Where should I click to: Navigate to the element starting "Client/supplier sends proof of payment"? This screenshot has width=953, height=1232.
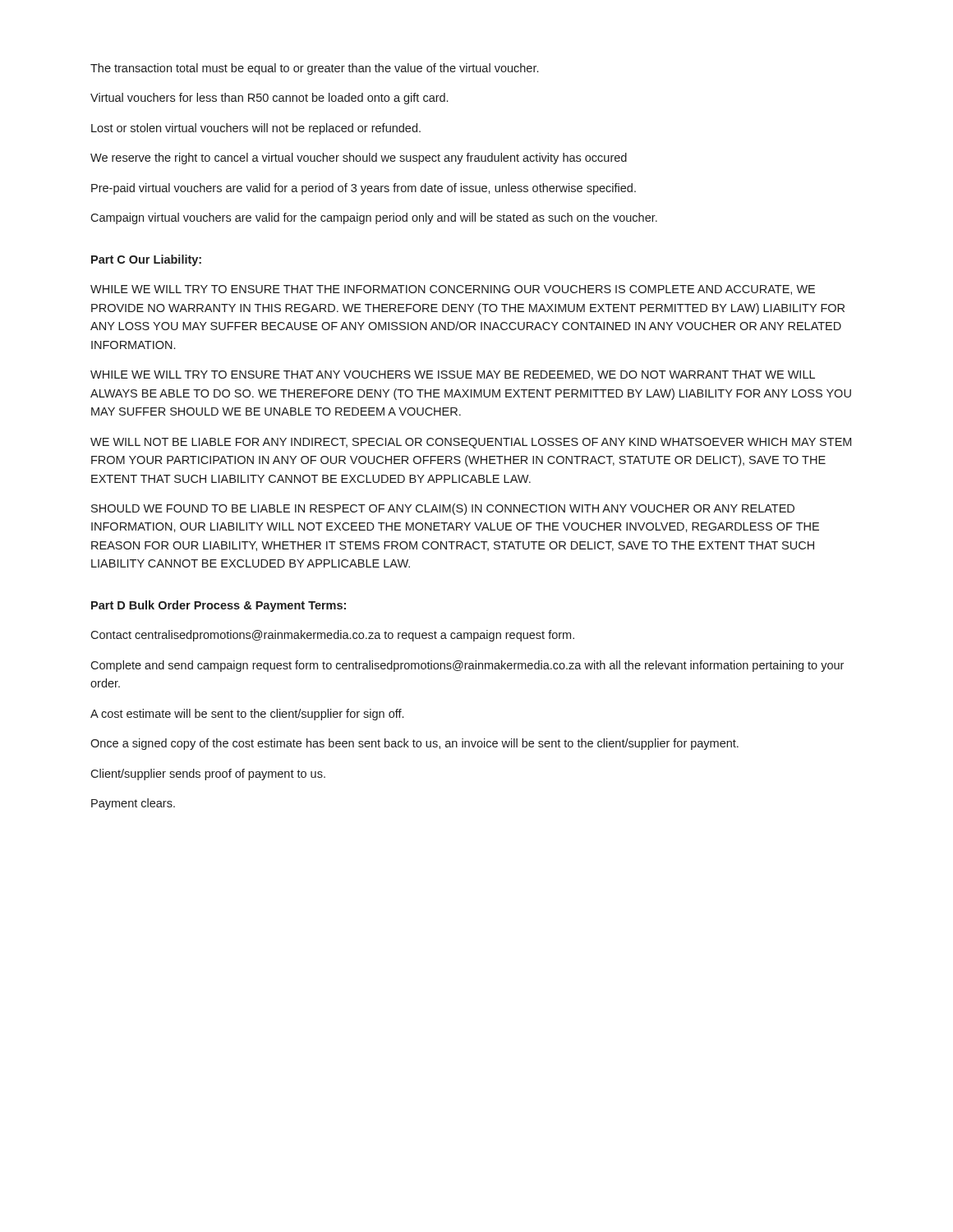208,773
